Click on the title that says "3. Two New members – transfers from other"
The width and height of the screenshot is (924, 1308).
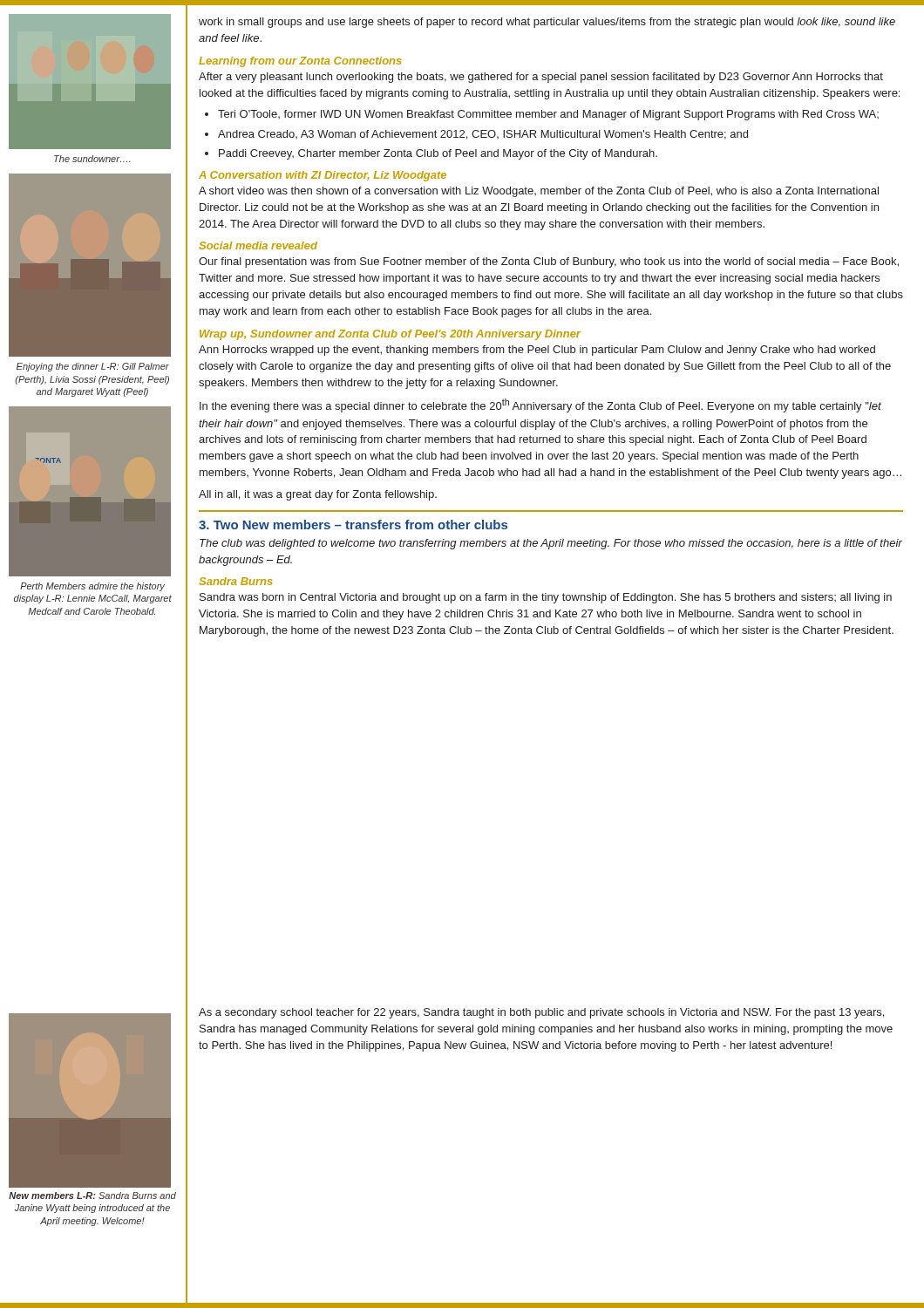pyautogui.click(x=353, y=524)
